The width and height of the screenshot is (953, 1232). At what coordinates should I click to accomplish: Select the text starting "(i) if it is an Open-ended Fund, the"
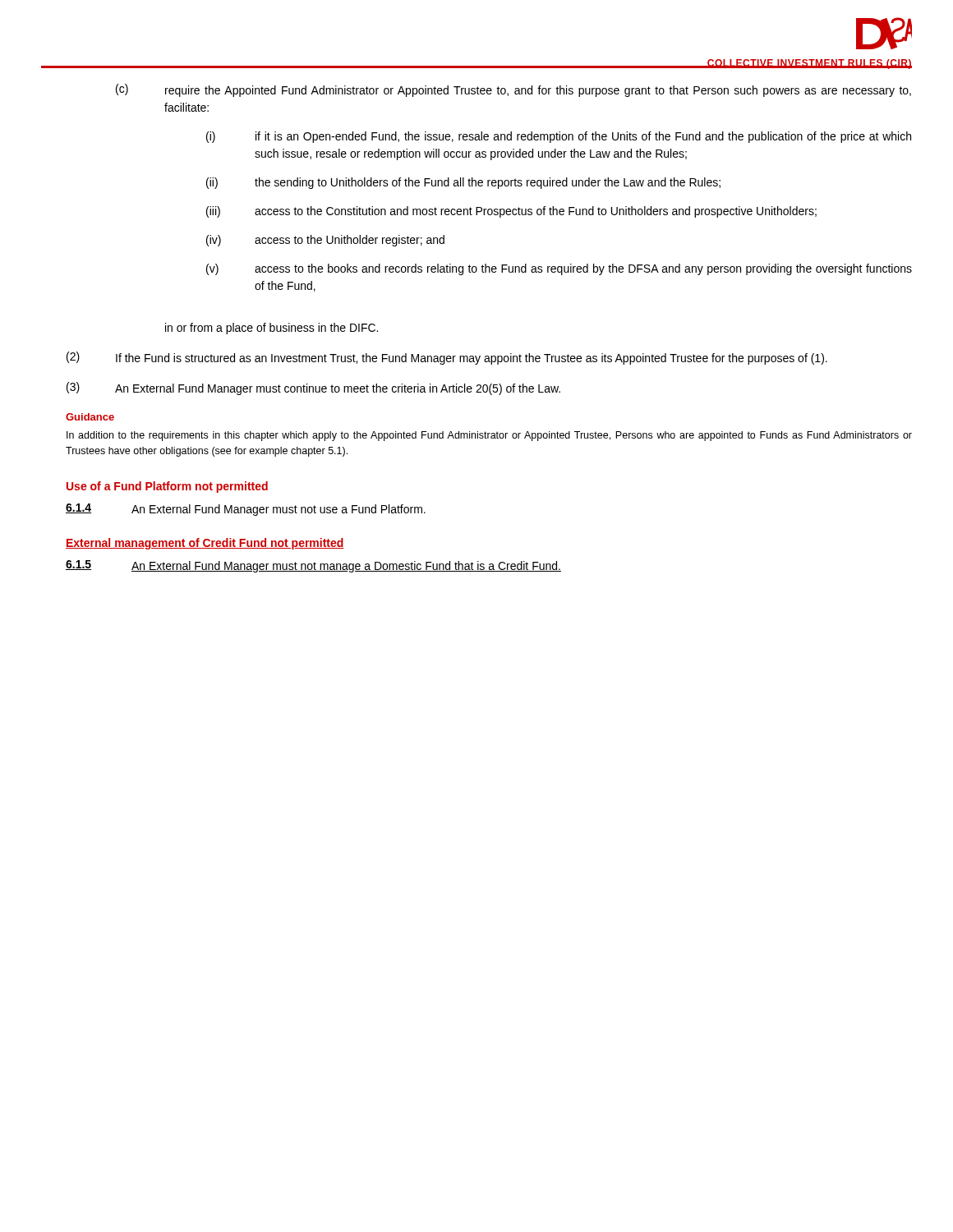[x=559, y=145]
